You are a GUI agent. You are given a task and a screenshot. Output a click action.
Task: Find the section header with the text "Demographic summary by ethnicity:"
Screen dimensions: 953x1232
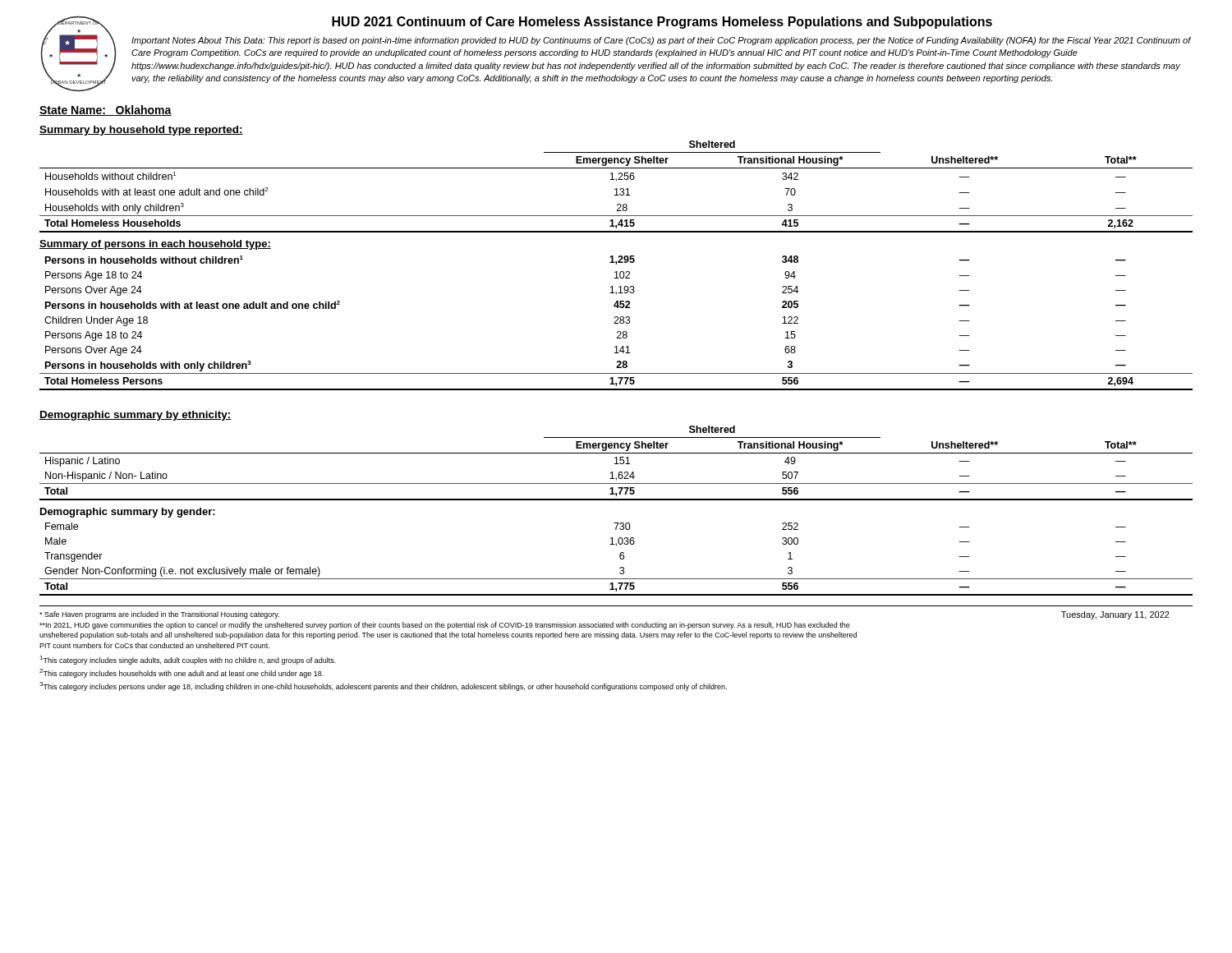[x=135, y=414]
